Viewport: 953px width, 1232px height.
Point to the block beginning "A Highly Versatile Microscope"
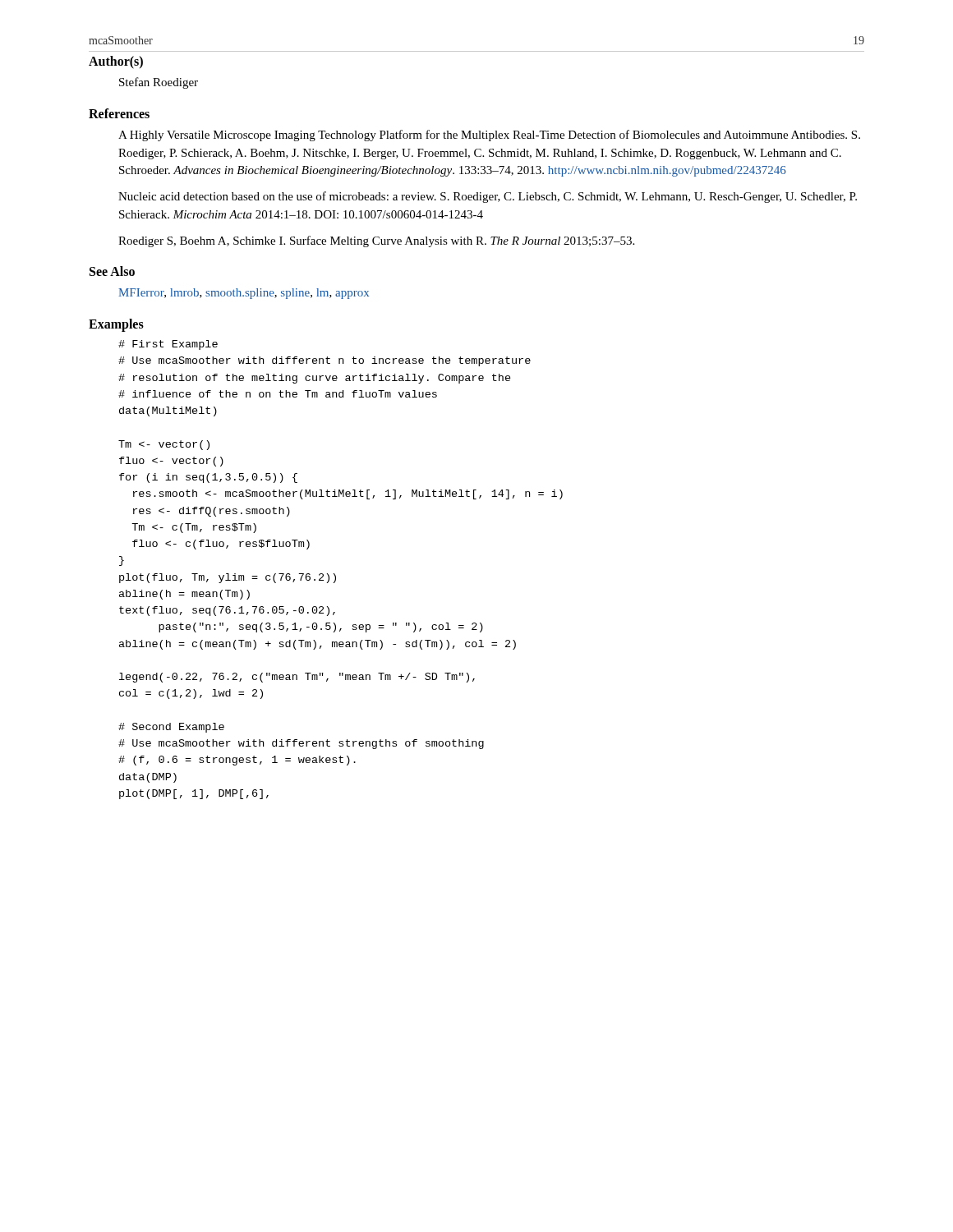click(x=491, y=153)
